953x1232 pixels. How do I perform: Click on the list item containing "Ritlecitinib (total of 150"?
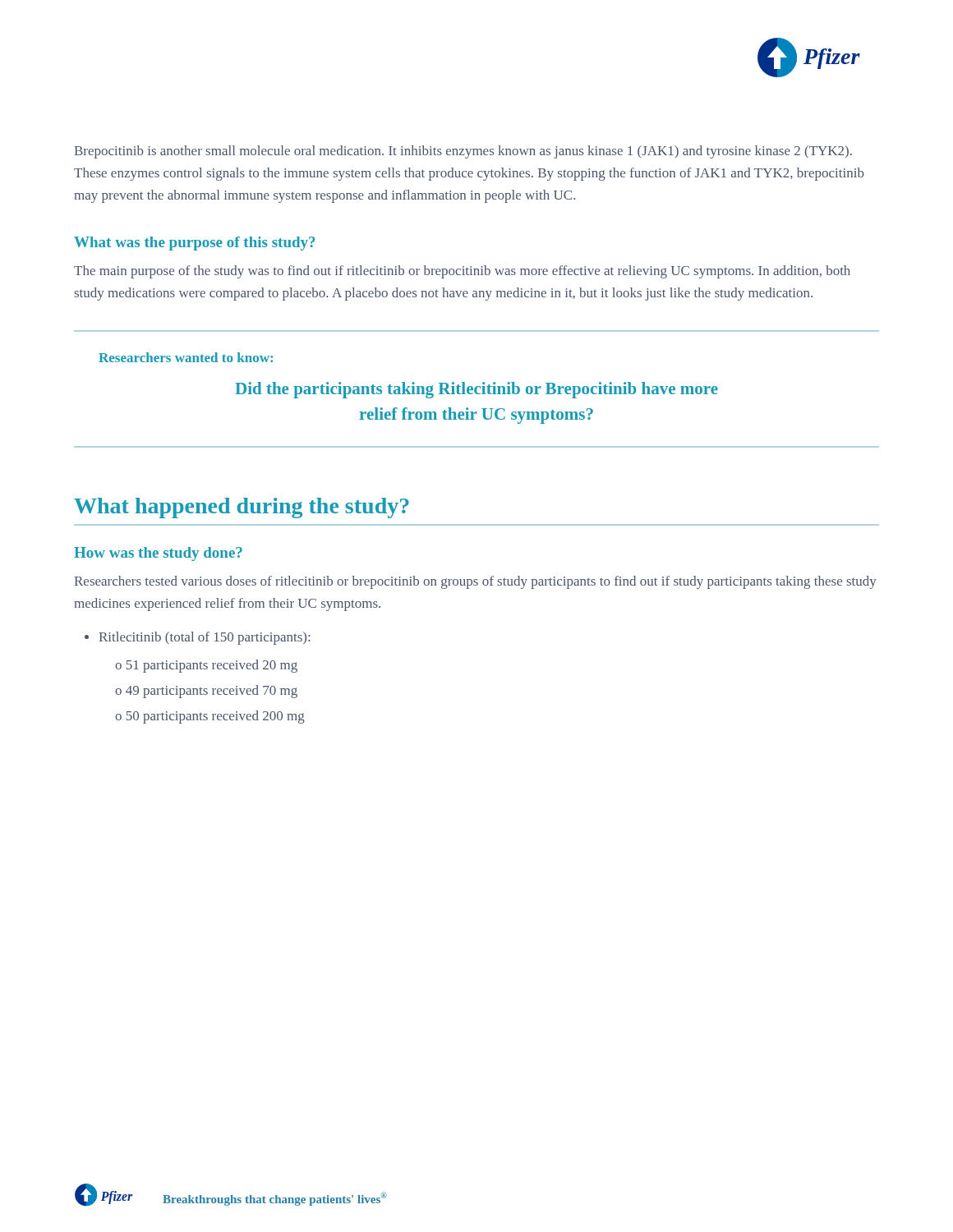click(x=204, y=638)
